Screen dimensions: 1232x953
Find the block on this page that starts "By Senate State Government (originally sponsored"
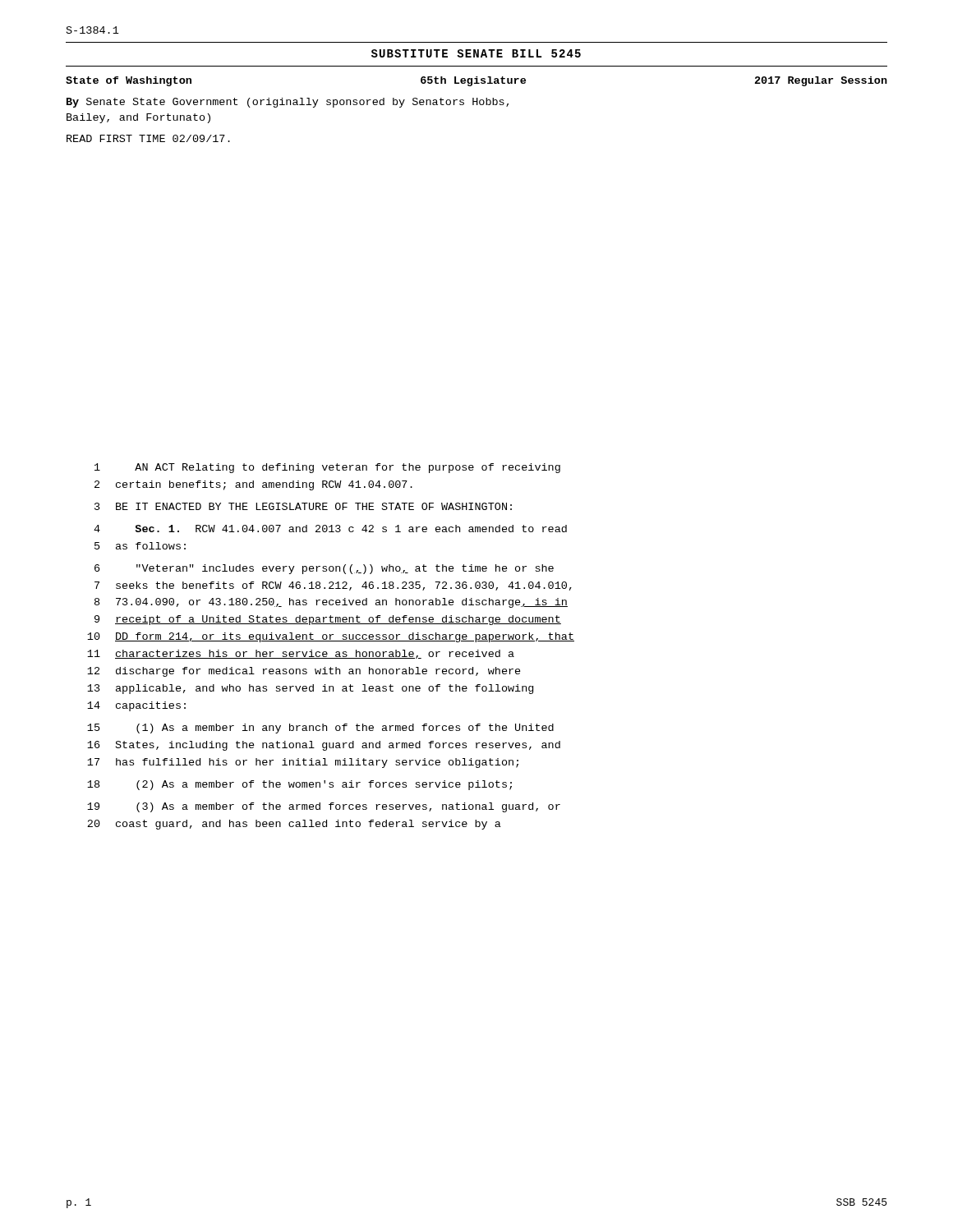tap(289, 110)
